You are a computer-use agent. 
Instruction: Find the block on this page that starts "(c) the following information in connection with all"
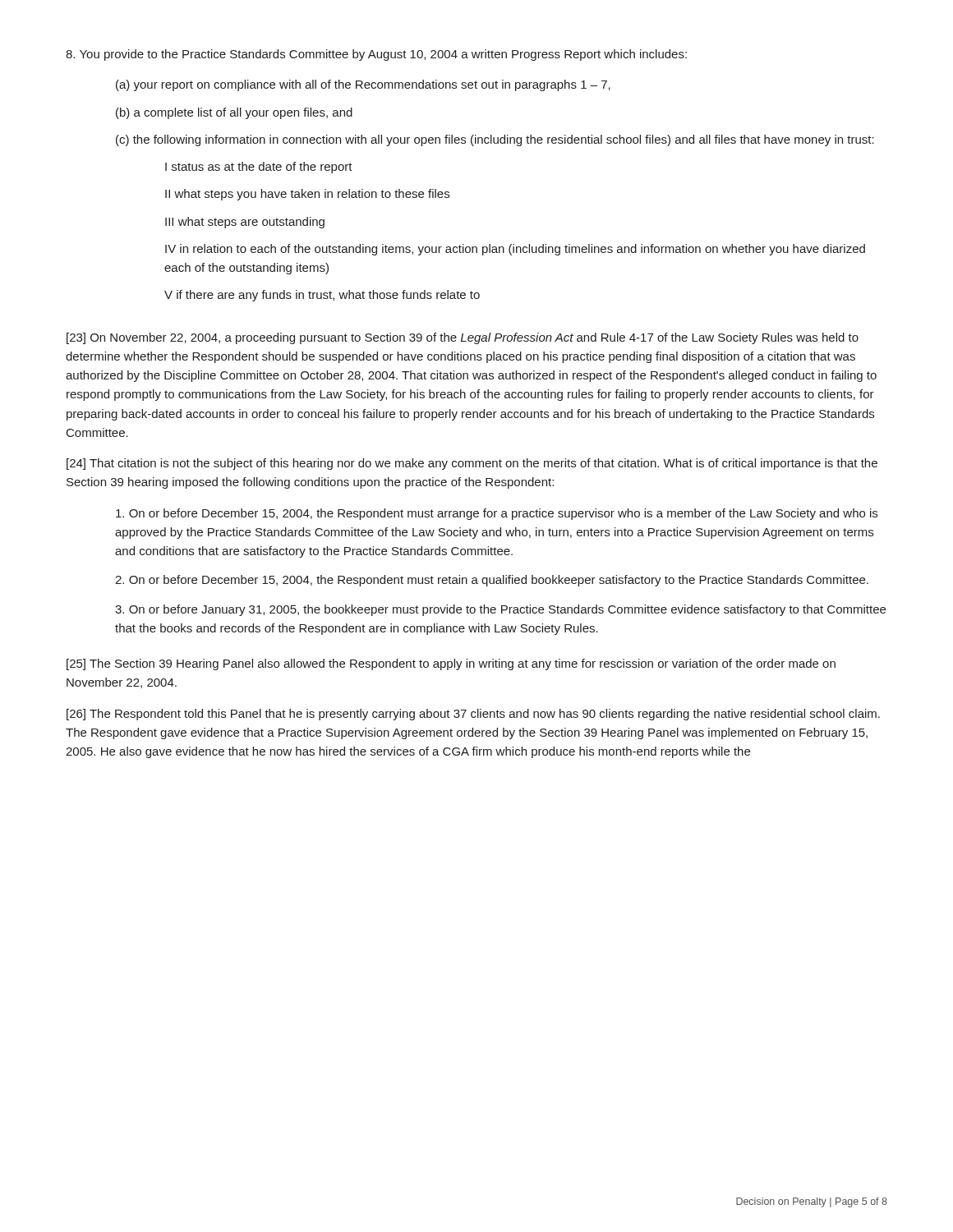[x=495, y=139]
